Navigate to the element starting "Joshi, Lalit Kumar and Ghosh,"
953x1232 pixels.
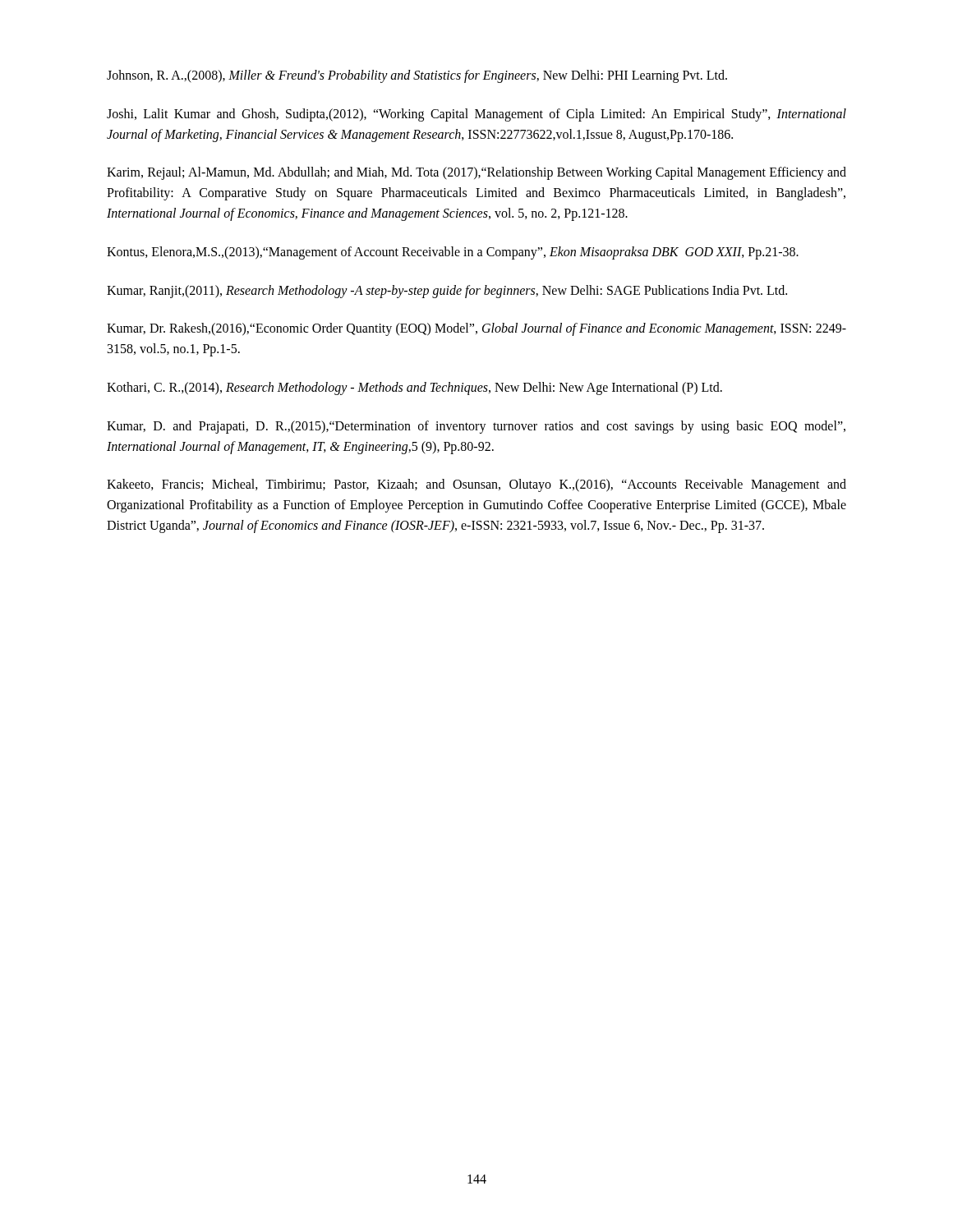476,124
